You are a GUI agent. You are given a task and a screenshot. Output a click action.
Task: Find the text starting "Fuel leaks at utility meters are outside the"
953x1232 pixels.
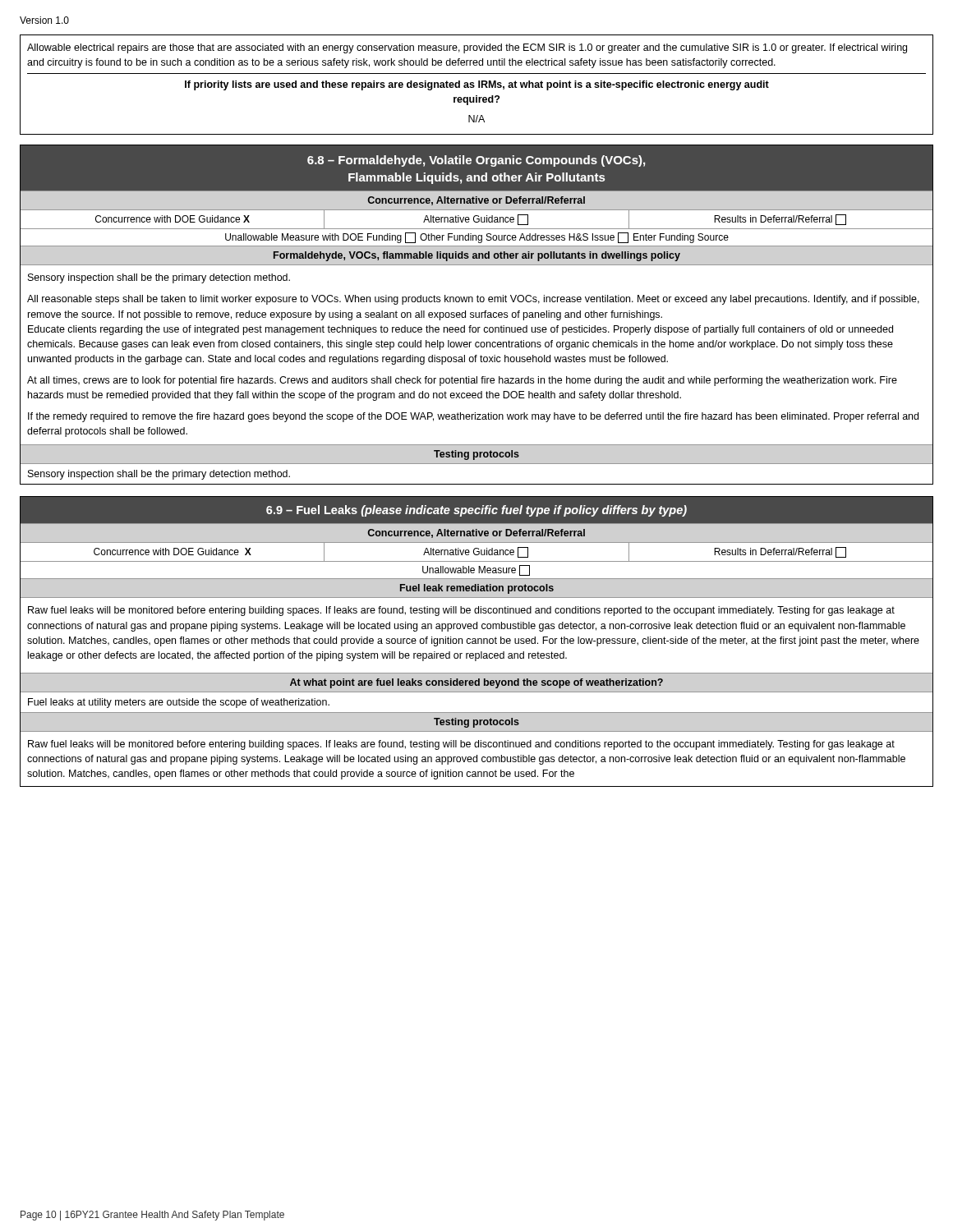point(179,702)
